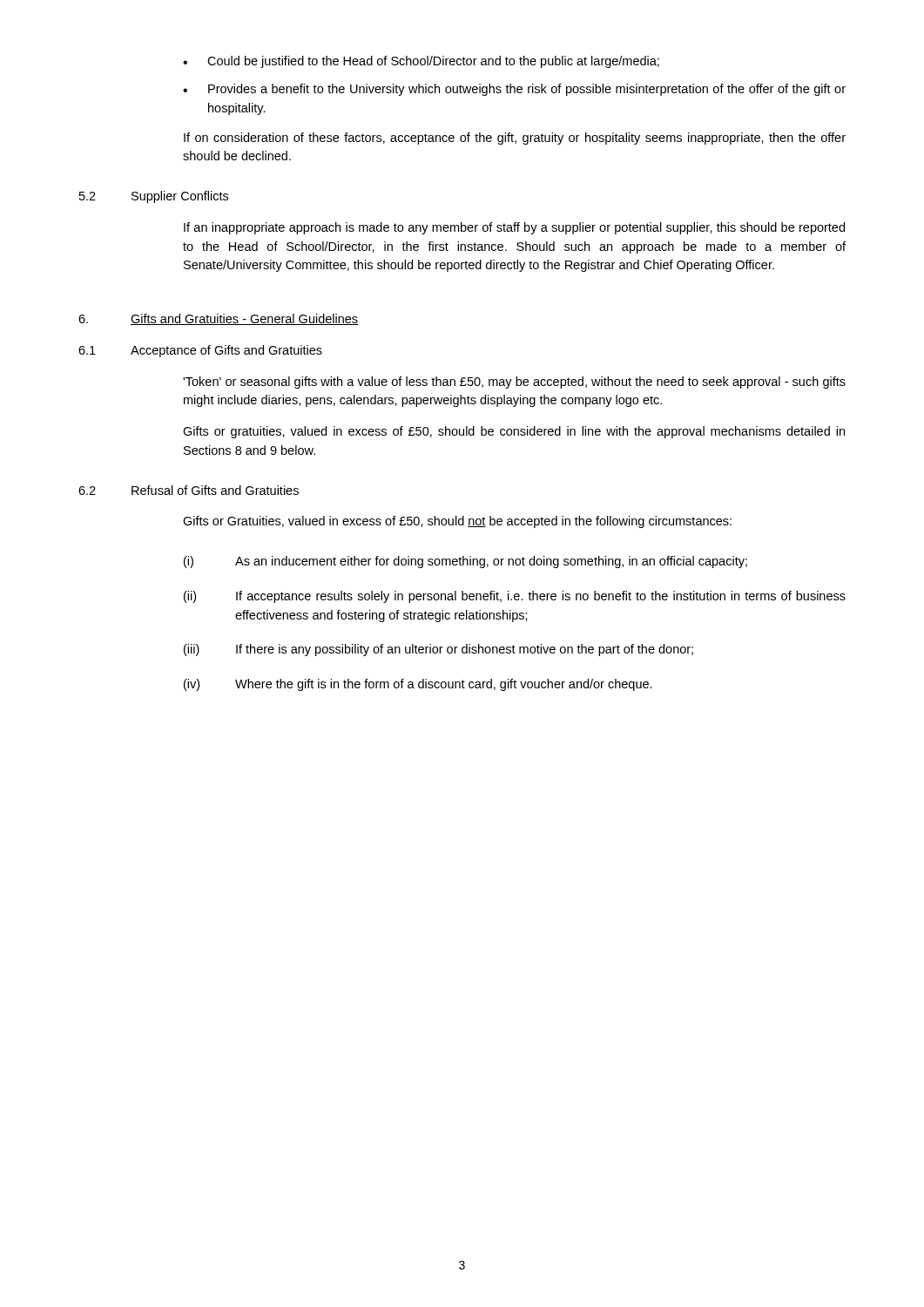The height and width of the screenshot is (1307, 924).
Task: Locate the section header that says "6.1 Acceptance of Gifts and Gratuities"
Action: pyautogui.click(x=200, y=351)
